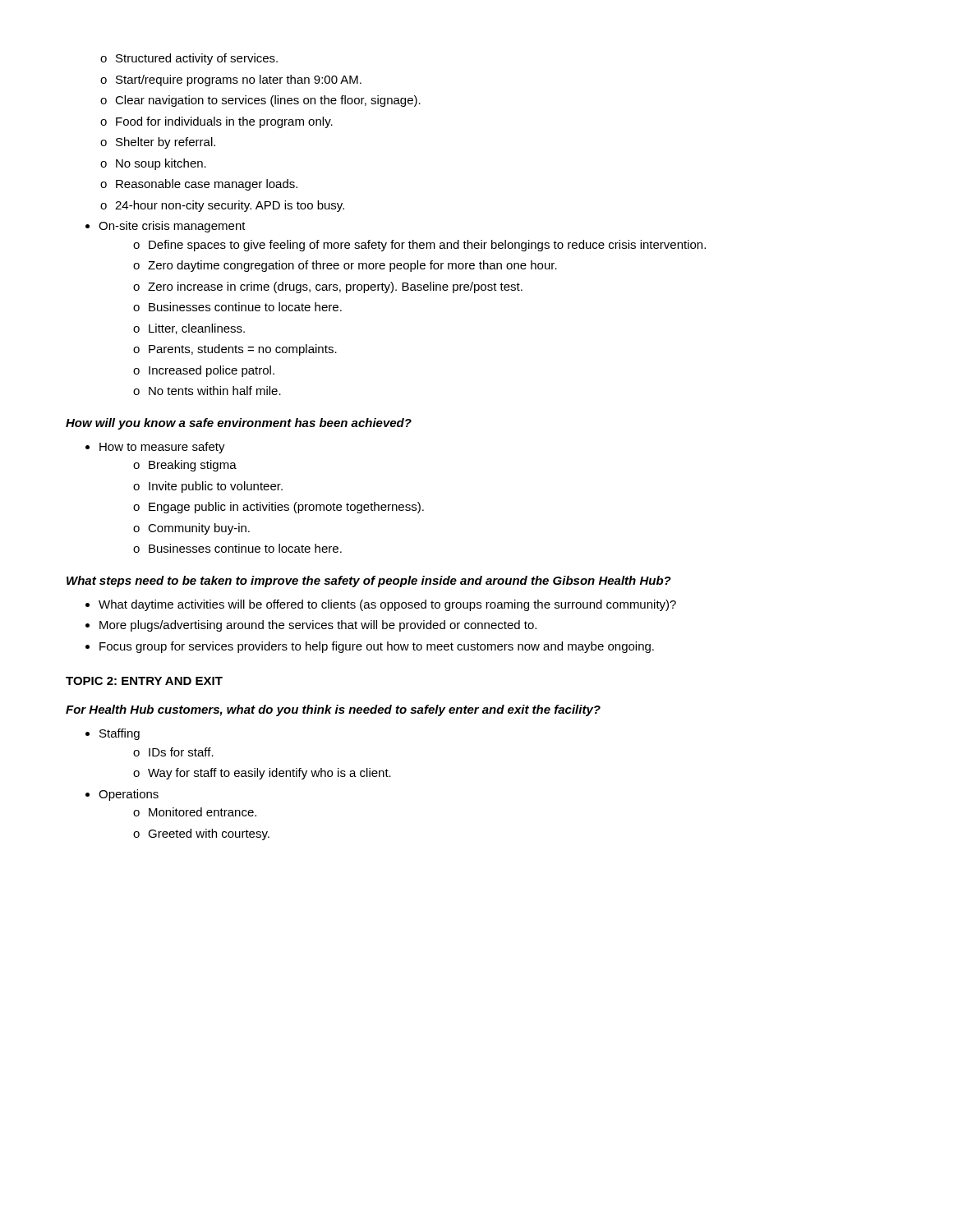Locate the text "TOPIC 2: ENTRY AND EXIT"
Screen dimensions: 1232x953
point(144,680)
